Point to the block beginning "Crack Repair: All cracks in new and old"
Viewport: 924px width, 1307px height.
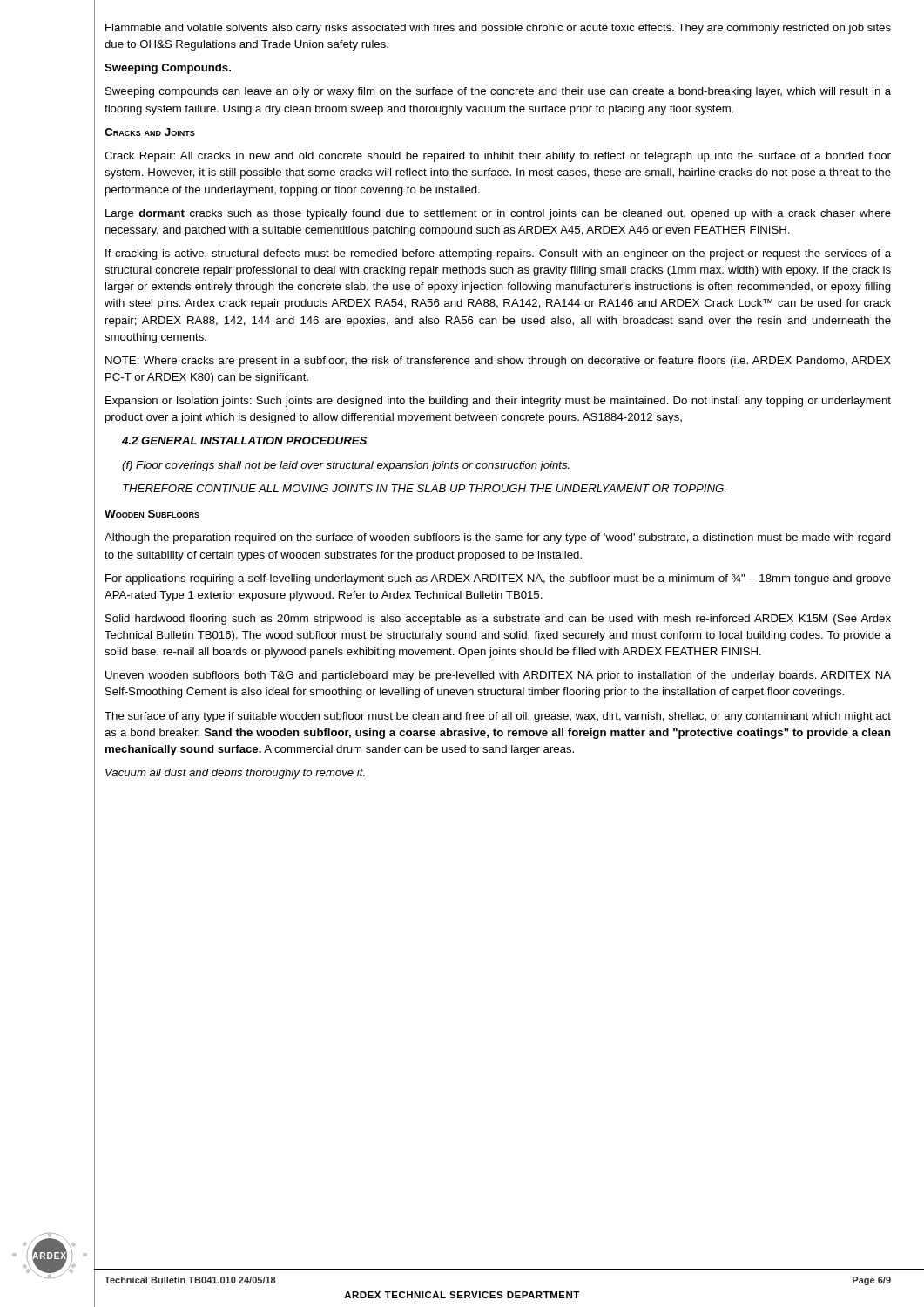tap(498, 172)
